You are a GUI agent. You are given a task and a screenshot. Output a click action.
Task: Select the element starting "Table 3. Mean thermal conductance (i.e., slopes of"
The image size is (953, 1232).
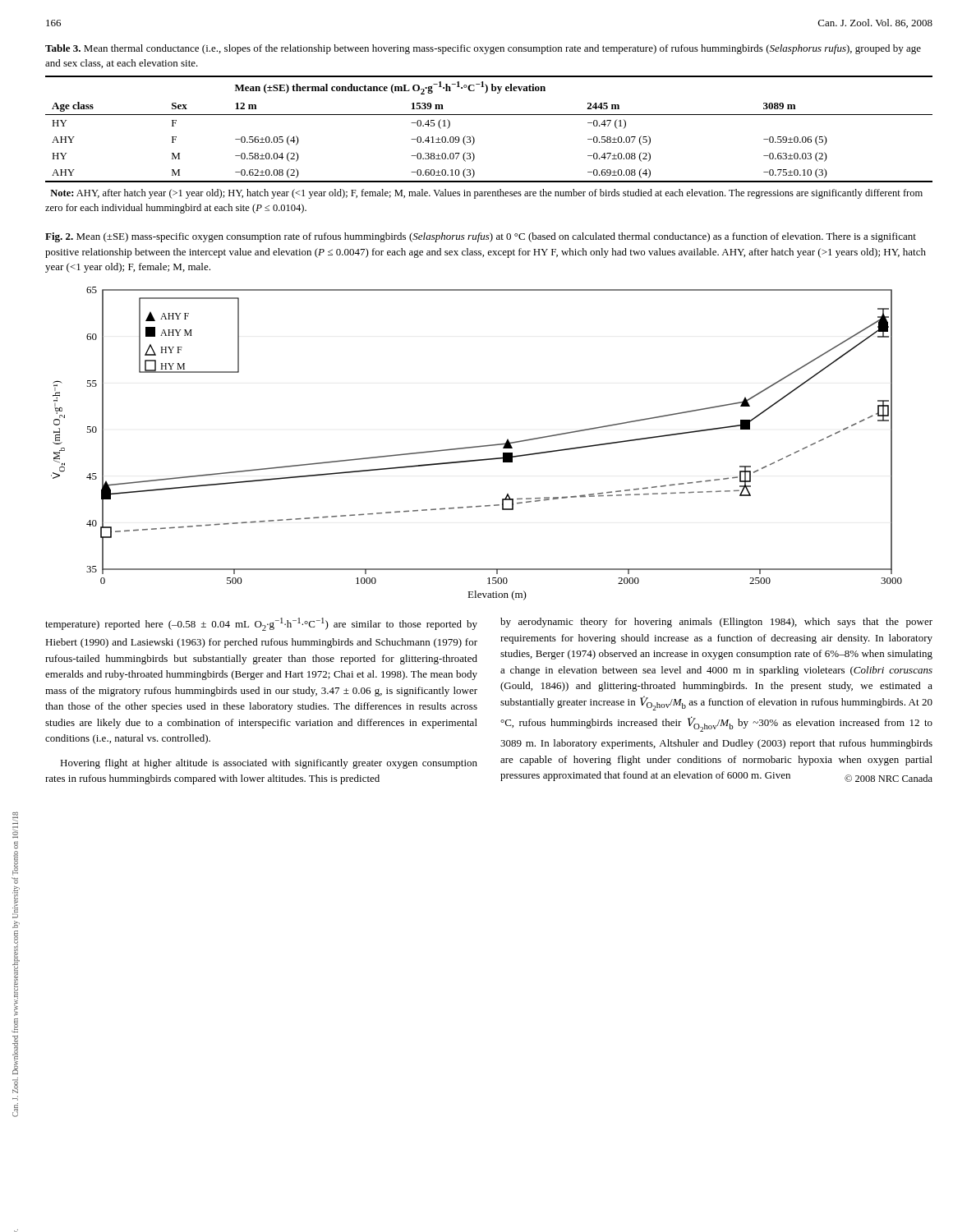coord(483,56)
